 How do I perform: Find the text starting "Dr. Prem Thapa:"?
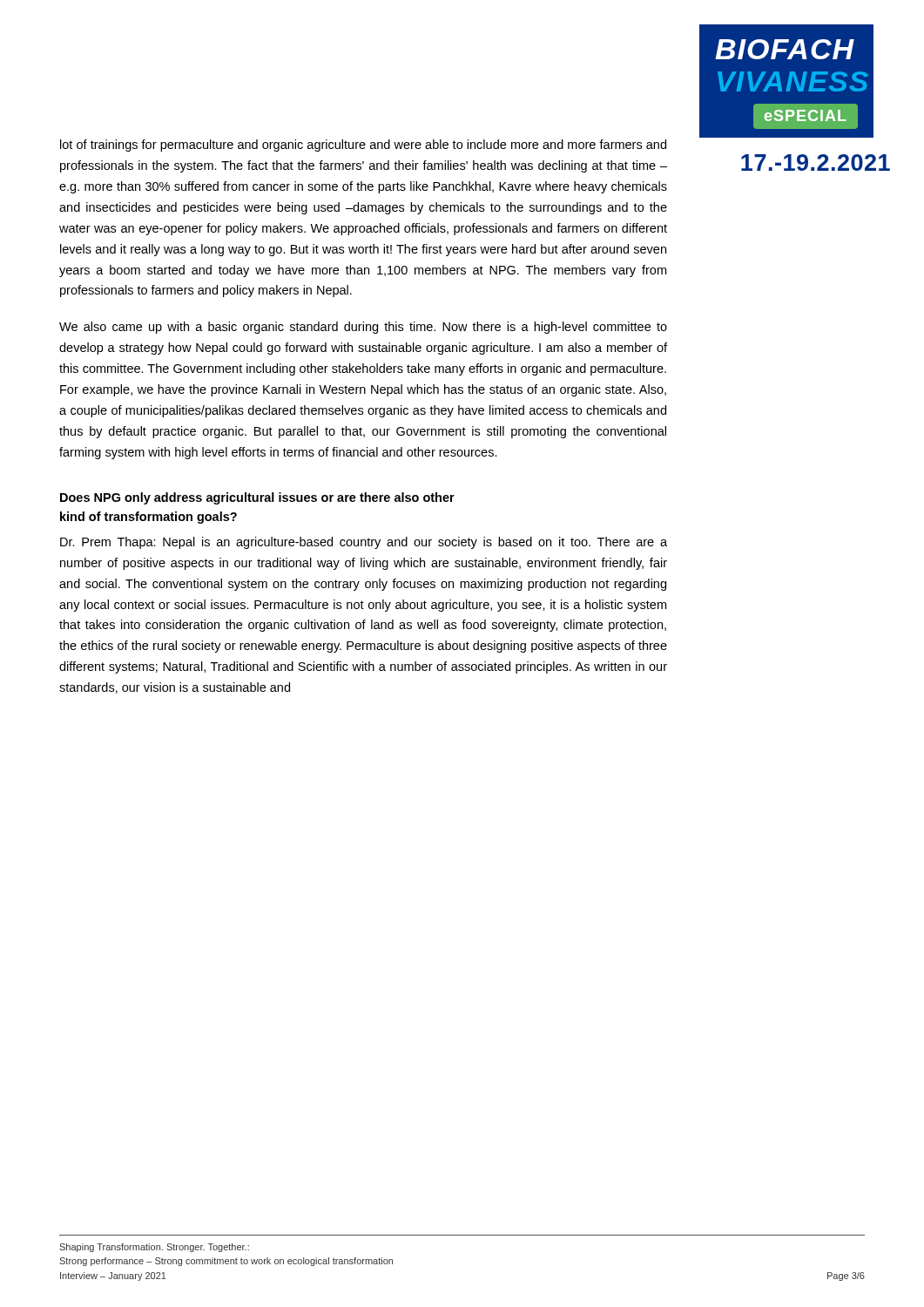tap(363, 615)
